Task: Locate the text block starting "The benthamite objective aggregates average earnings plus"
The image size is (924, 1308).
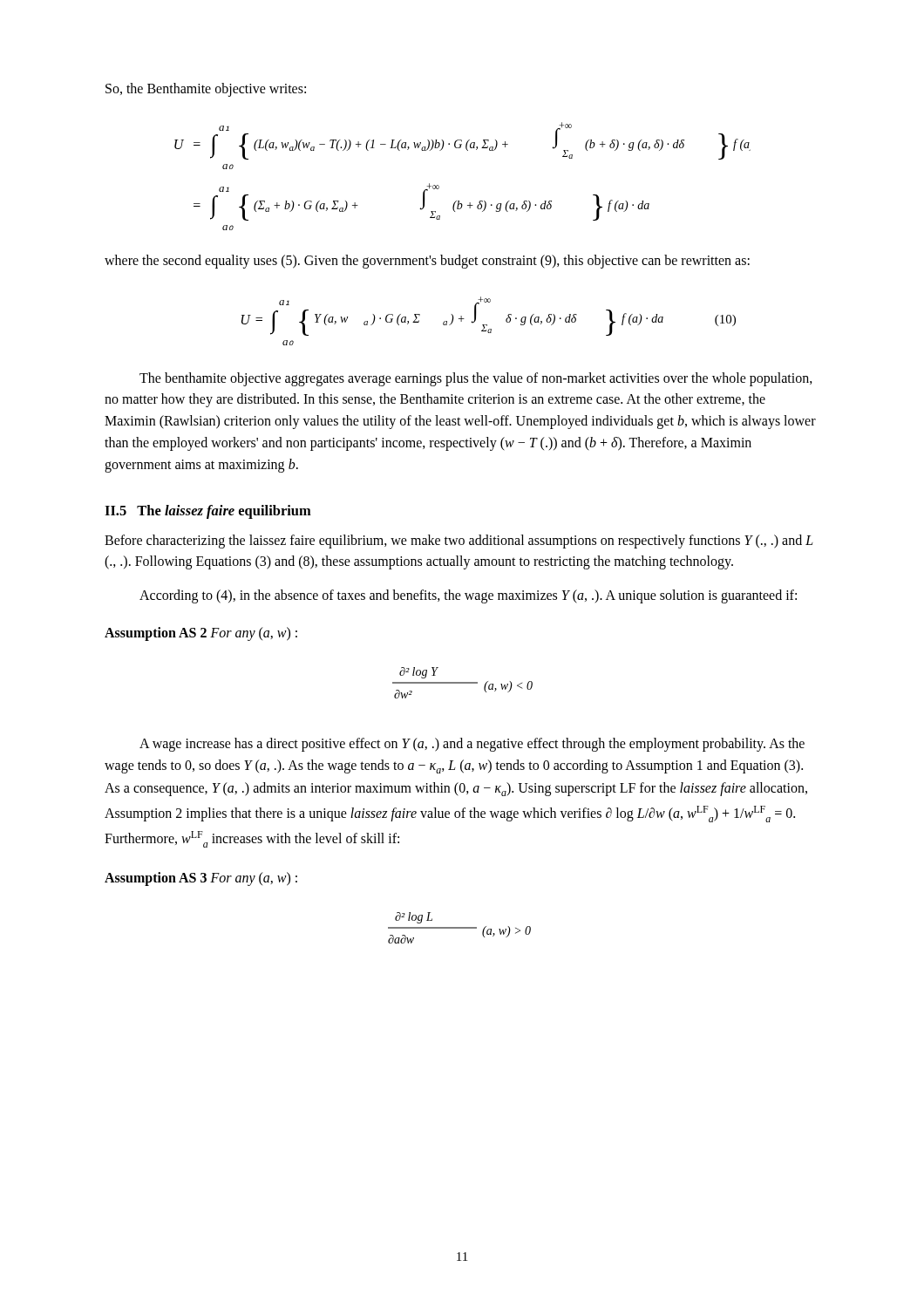Action: [x=460, y=421]
